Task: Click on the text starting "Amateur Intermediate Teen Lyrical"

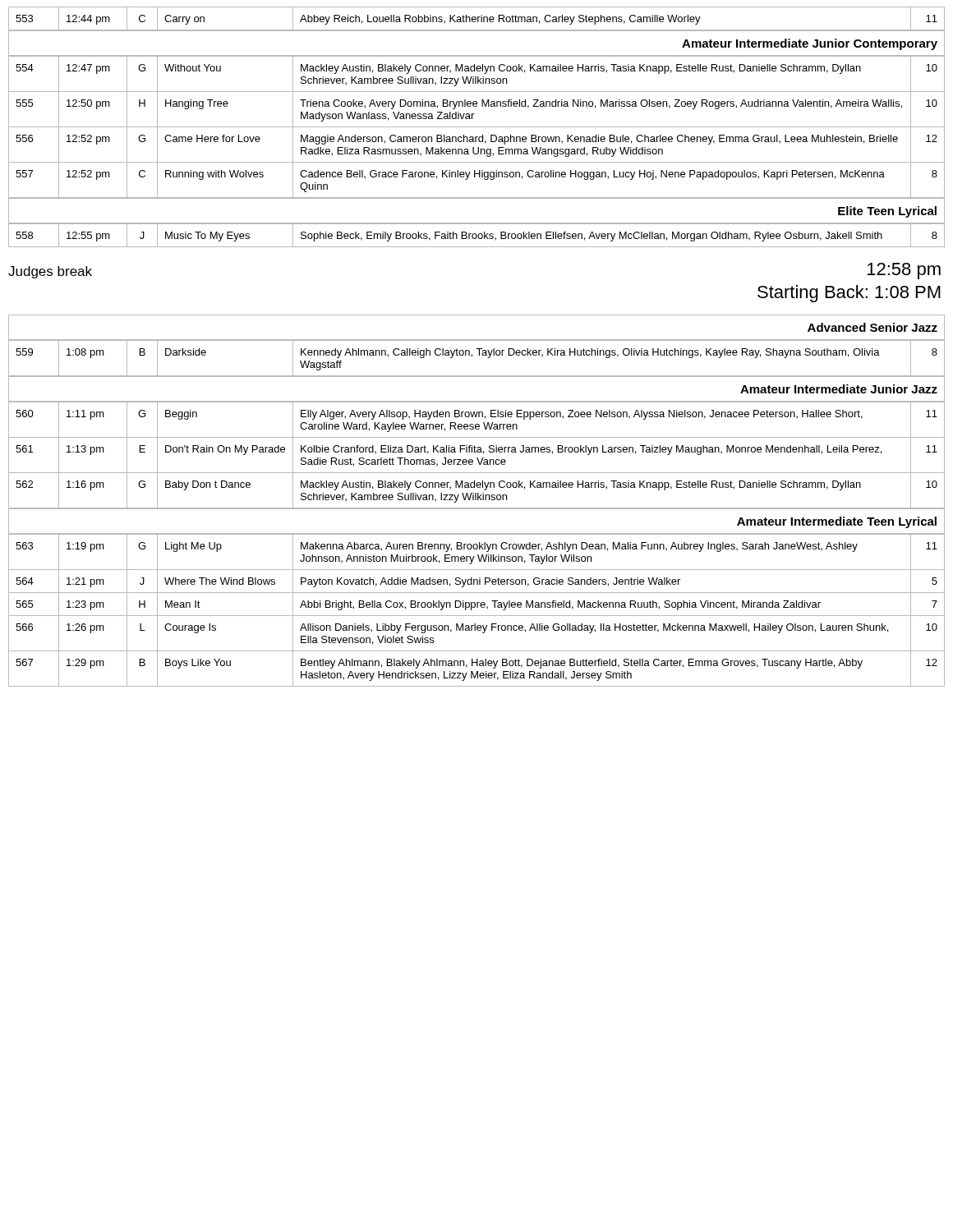Action: click(476, 521)
